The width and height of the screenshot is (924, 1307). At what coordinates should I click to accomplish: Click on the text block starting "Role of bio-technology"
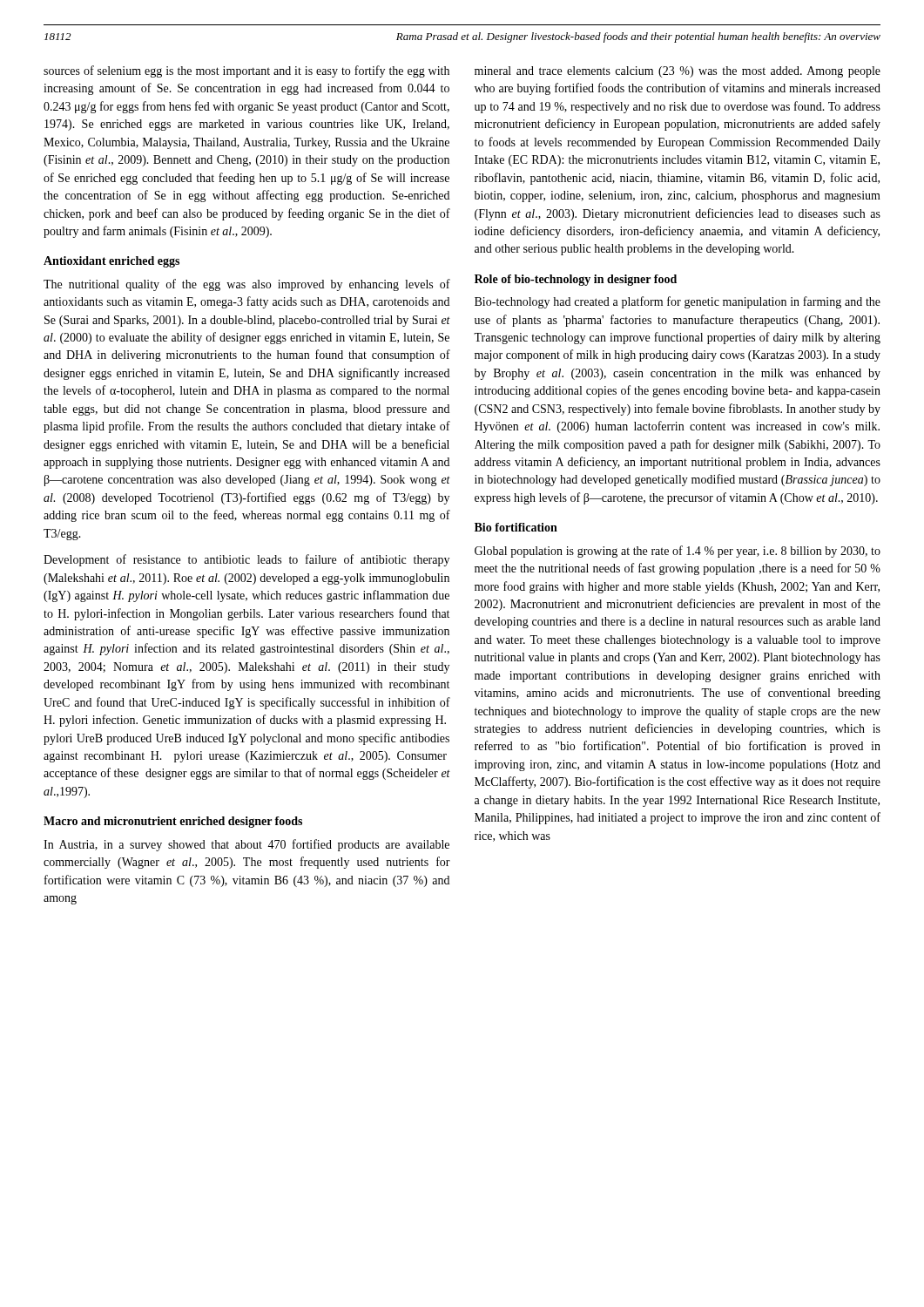click(576, 279)
